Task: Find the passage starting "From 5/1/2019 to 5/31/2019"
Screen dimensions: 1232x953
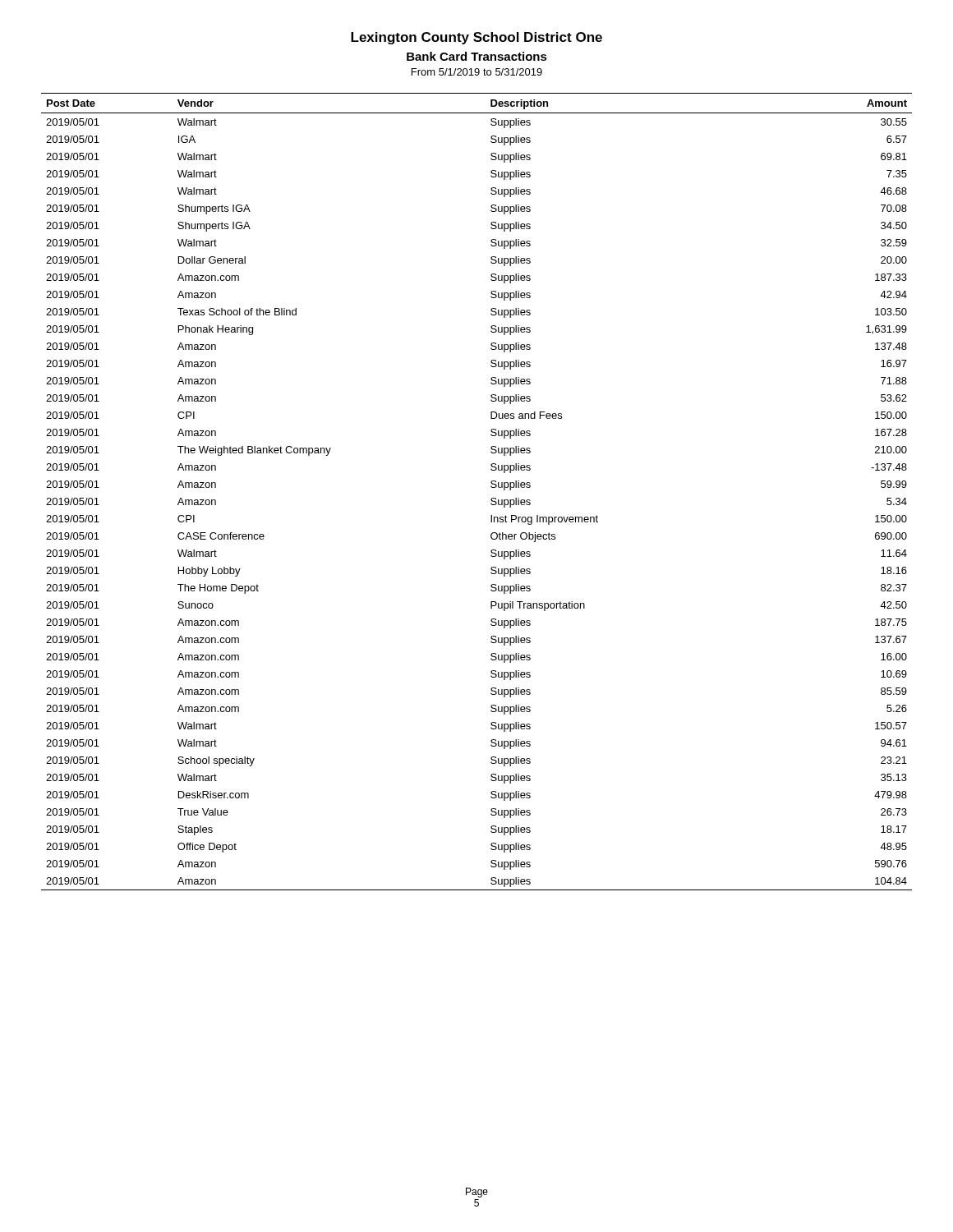Action: (x=476, y=72)
